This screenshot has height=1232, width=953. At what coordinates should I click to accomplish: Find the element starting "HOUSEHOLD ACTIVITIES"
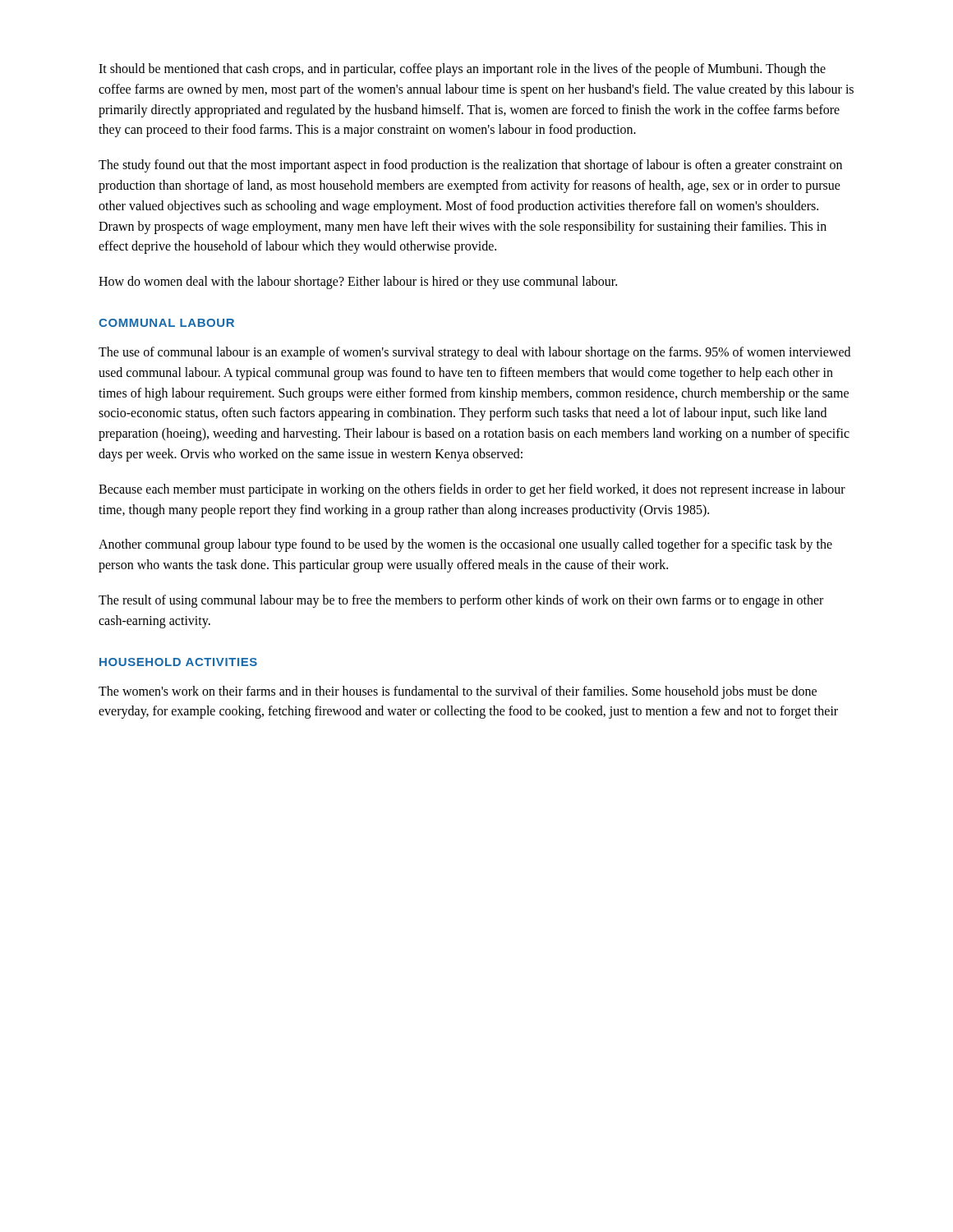coord(178,661)
